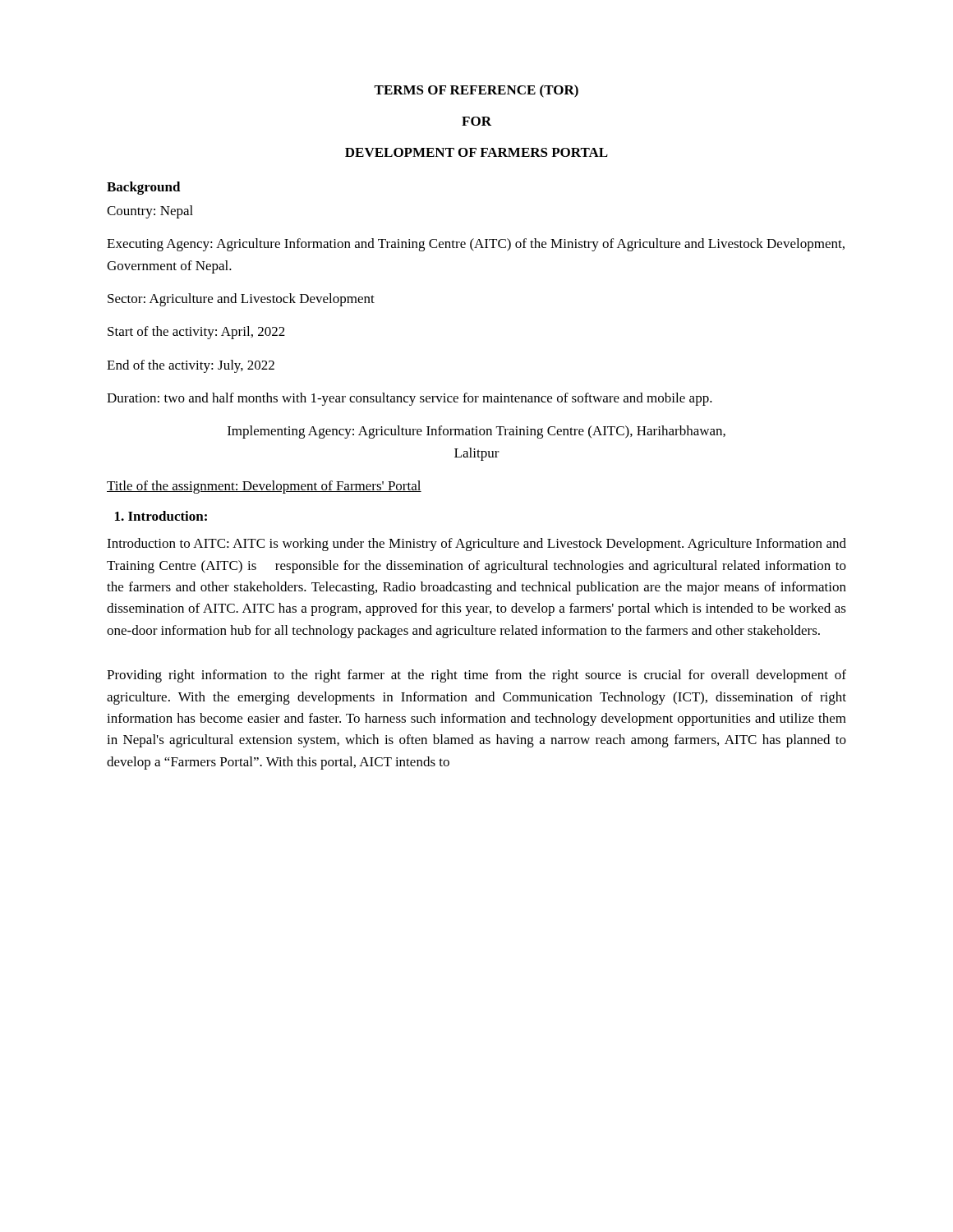Point to the block beginning "Implementing Agency: Agriculture"
This screenshot has height=1232, width=953.
pos(476,442)
